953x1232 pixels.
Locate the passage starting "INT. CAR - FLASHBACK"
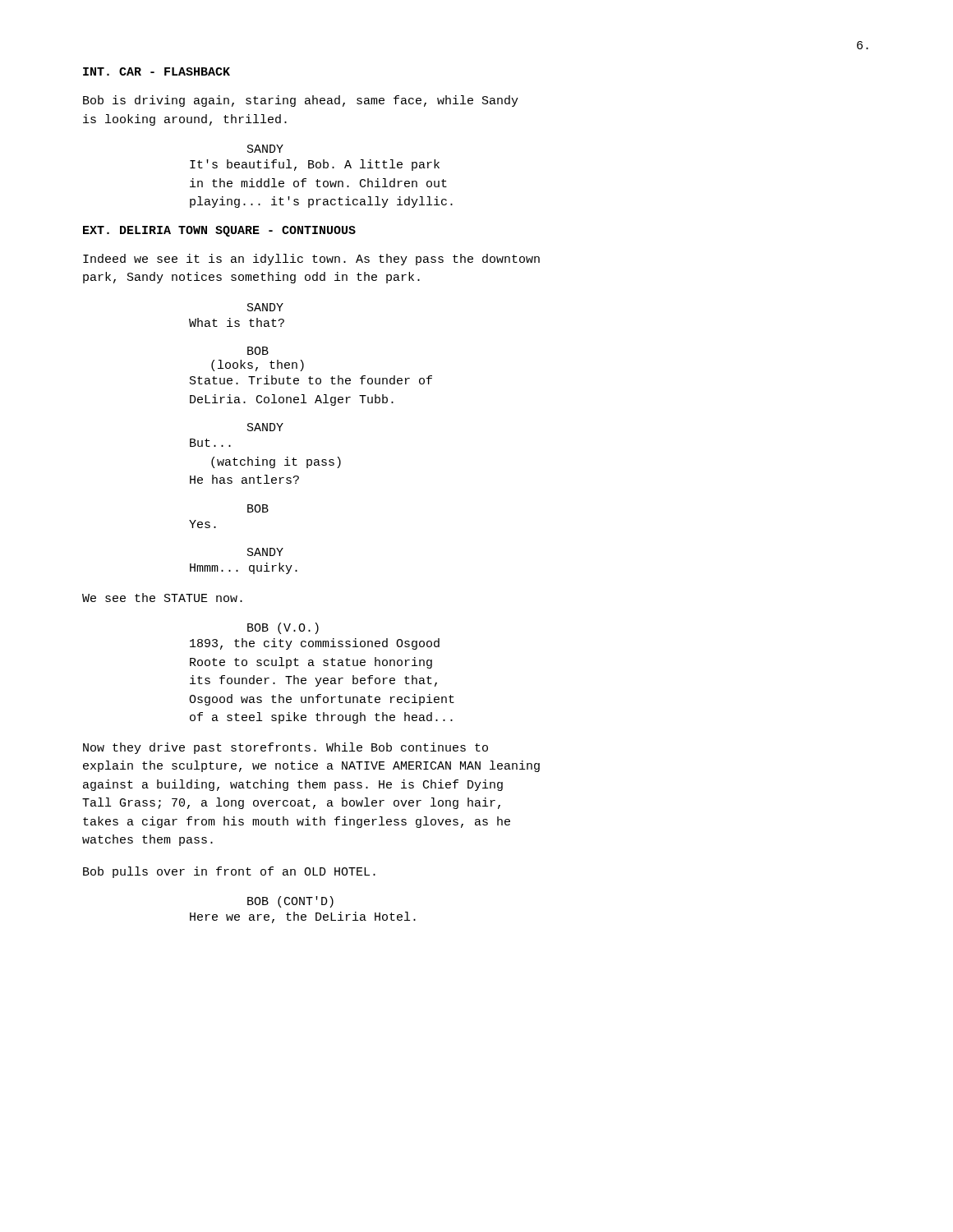point(156,73)
